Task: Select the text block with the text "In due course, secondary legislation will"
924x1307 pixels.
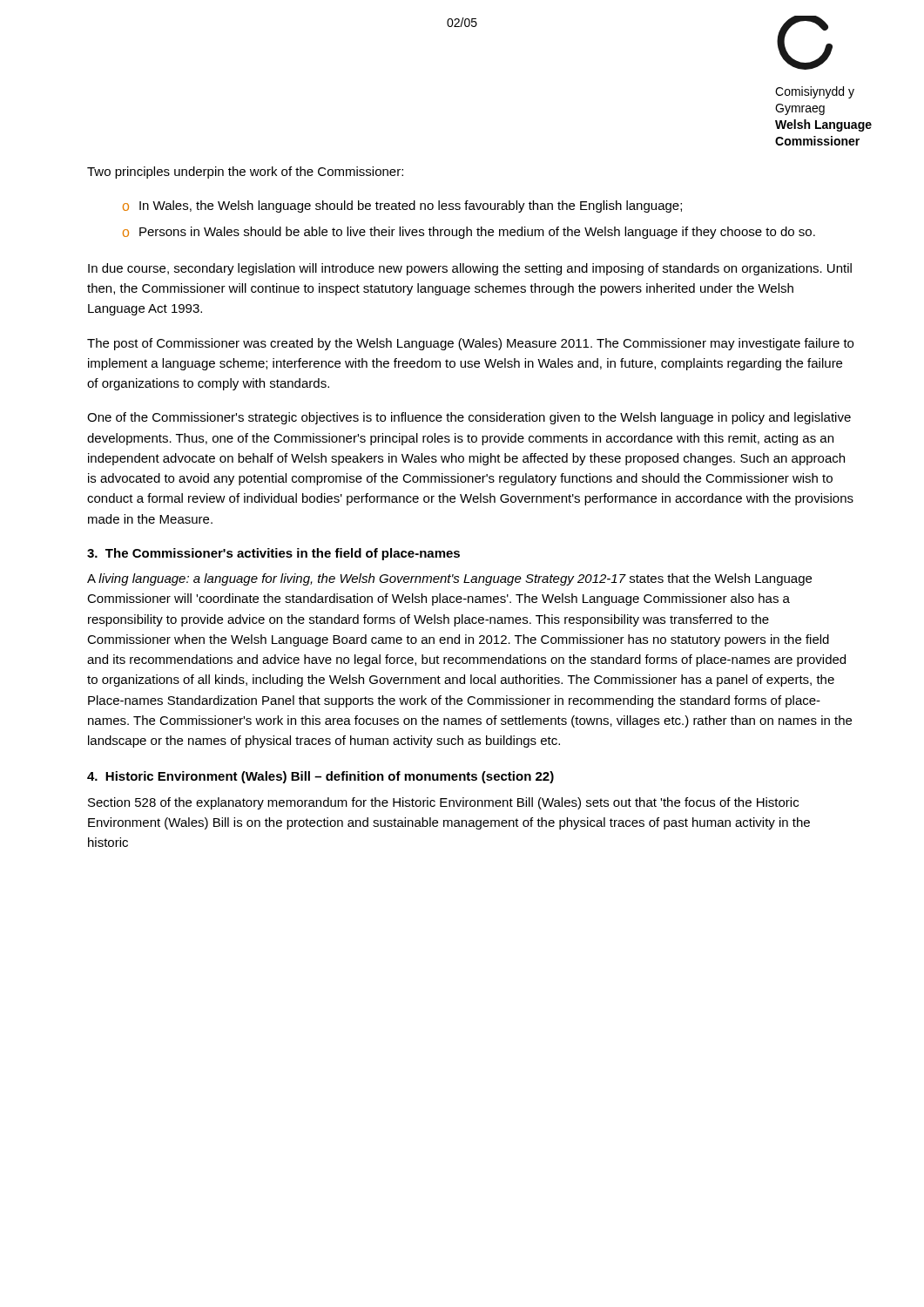Action: [x=470, y=288]
